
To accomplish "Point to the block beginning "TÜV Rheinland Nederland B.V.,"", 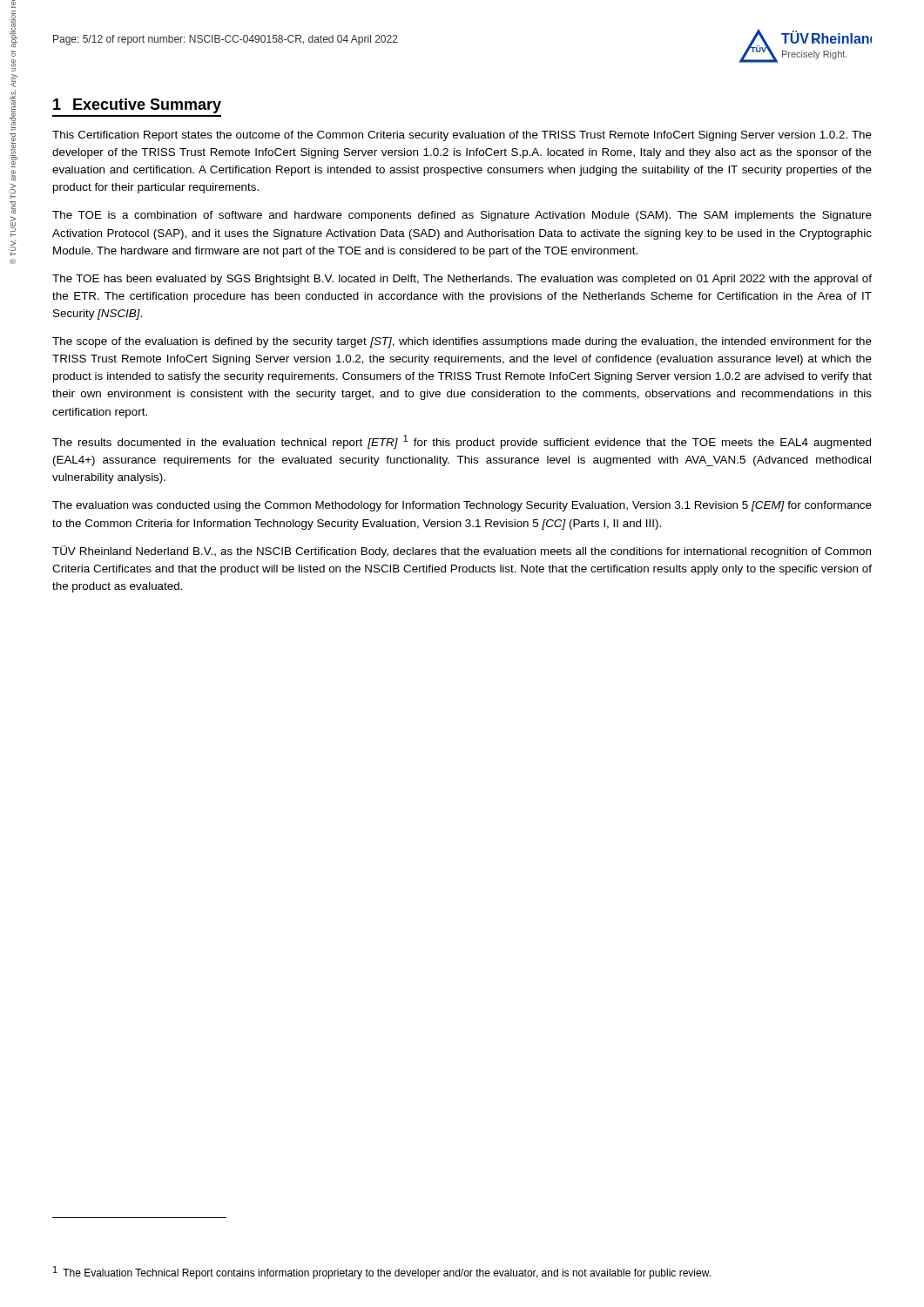I will point(462,568).
